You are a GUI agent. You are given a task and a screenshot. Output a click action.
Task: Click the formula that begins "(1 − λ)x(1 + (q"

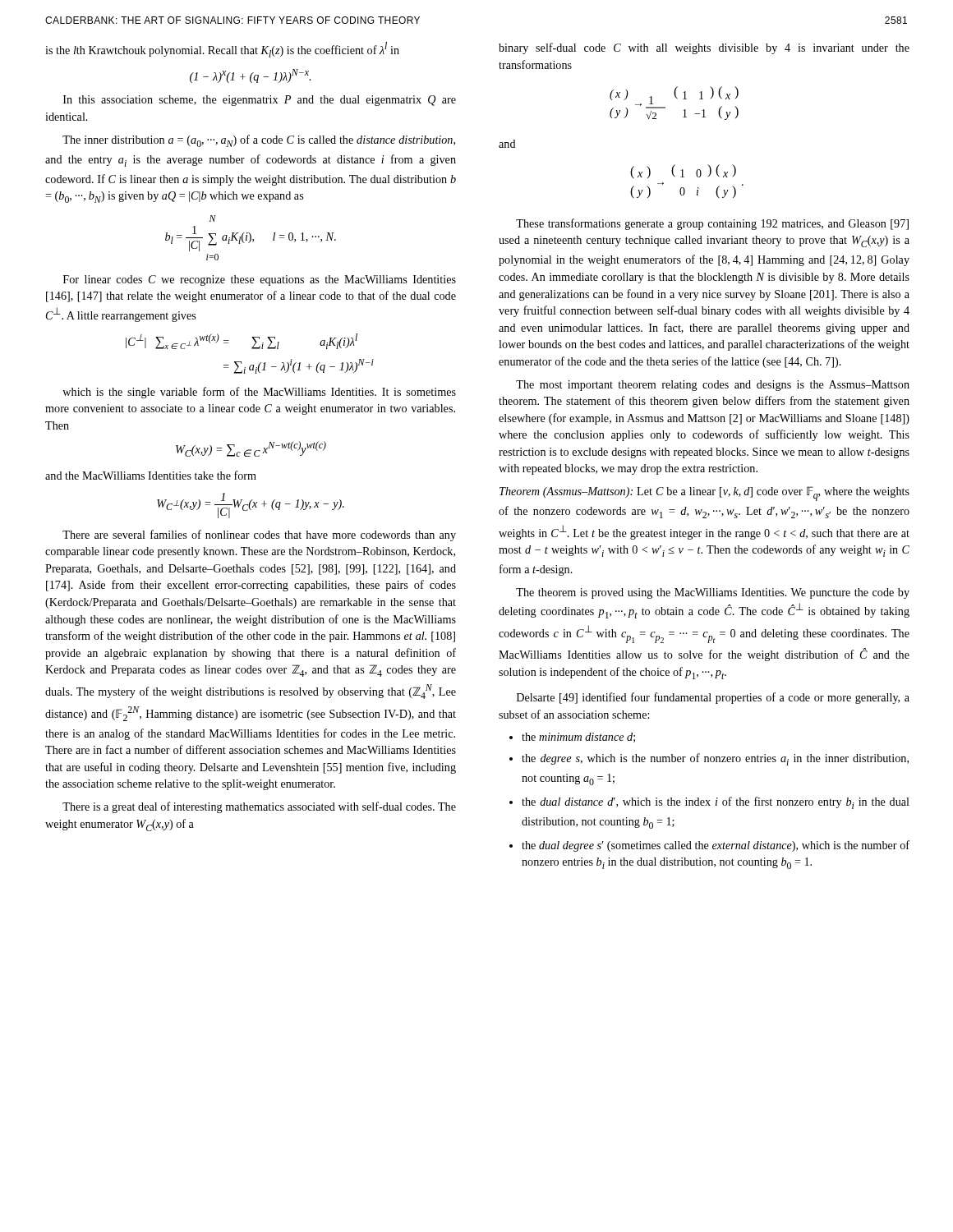[251, 75]
